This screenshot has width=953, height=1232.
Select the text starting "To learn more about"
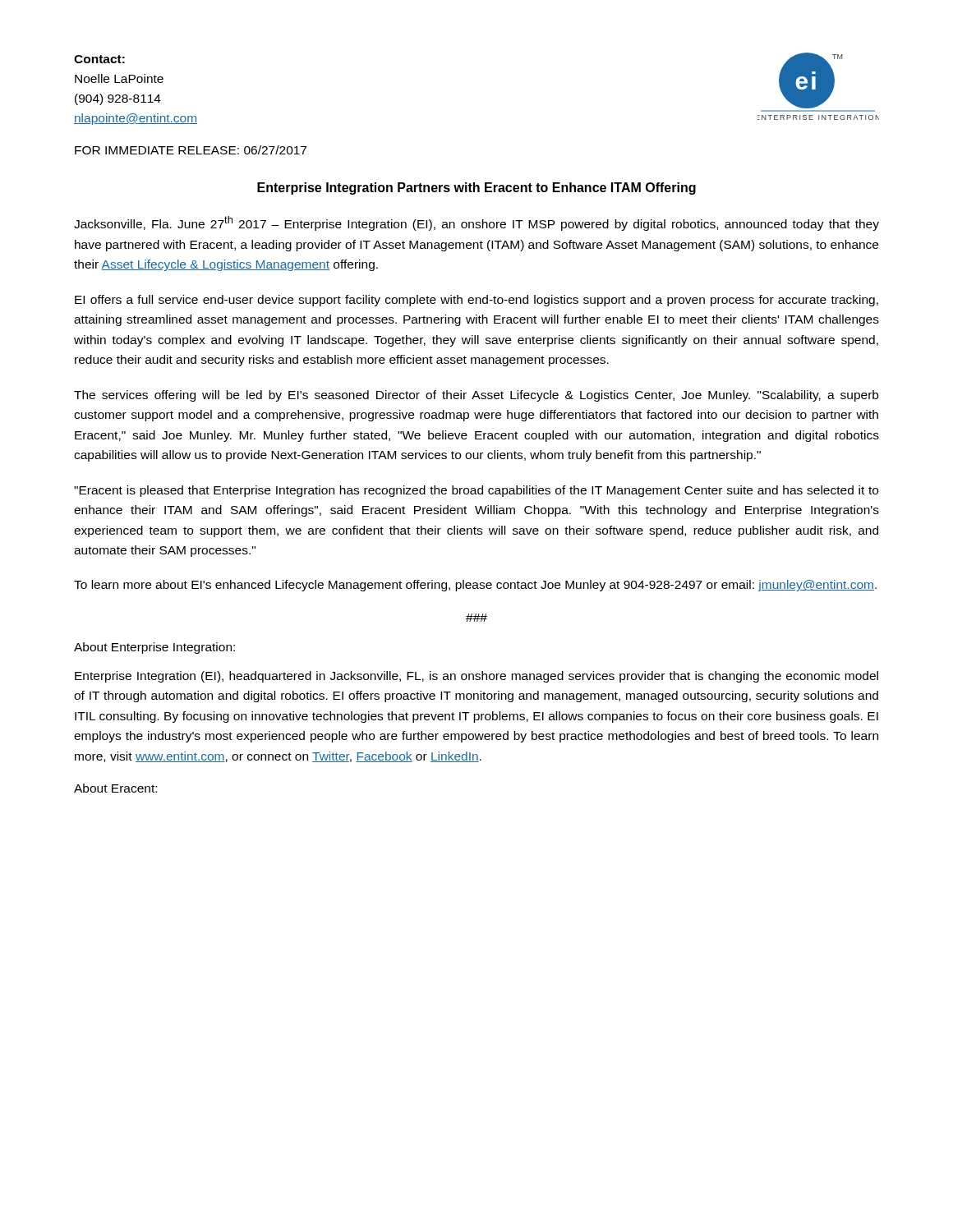click(x=476, y=585)
